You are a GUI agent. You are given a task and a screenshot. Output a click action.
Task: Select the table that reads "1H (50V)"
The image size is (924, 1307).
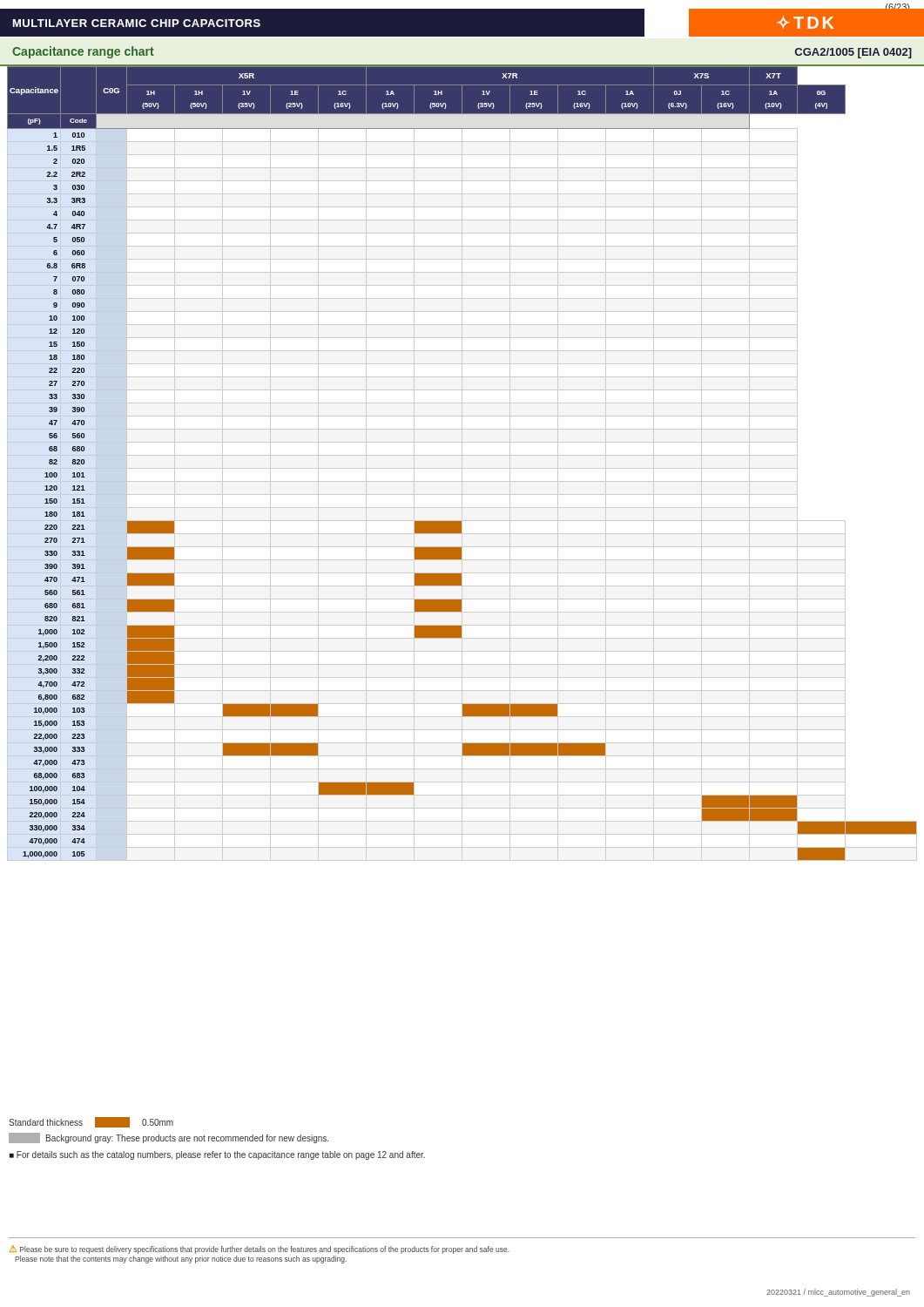462,464
